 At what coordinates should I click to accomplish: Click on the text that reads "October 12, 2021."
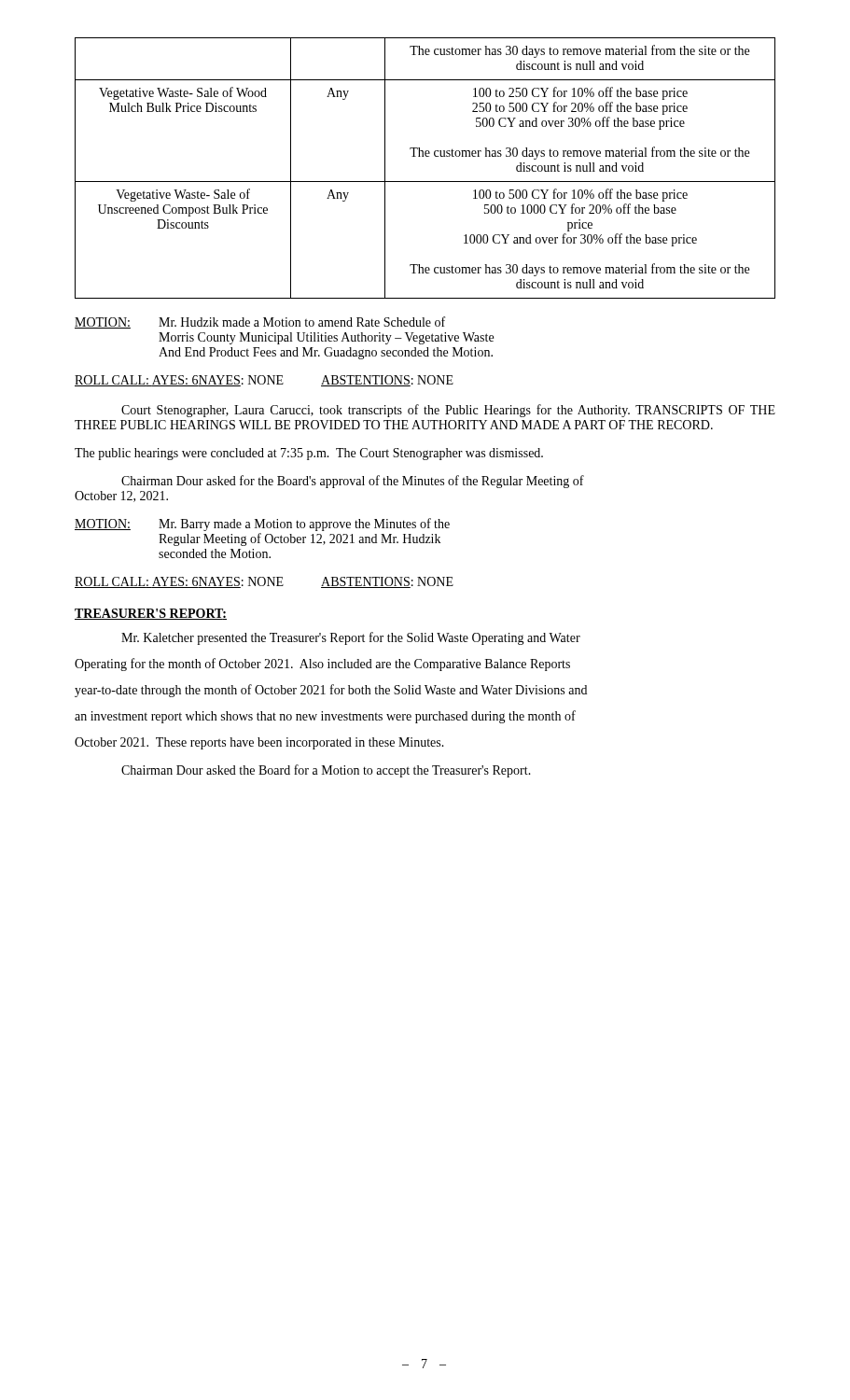click(x=122, y=496)
